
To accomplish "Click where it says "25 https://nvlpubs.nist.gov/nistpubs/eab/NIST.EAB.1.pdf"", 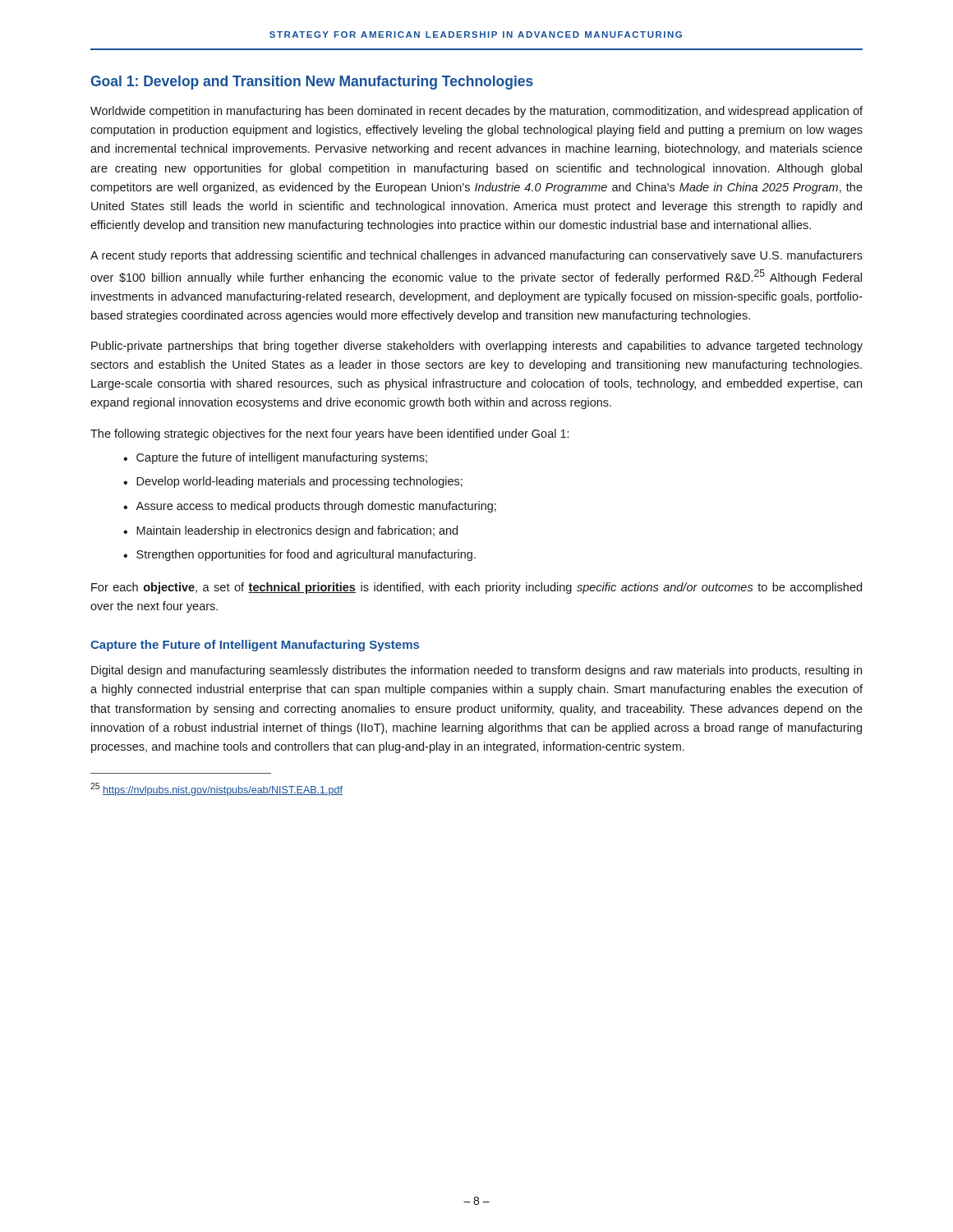I will (x=216, y=789).
